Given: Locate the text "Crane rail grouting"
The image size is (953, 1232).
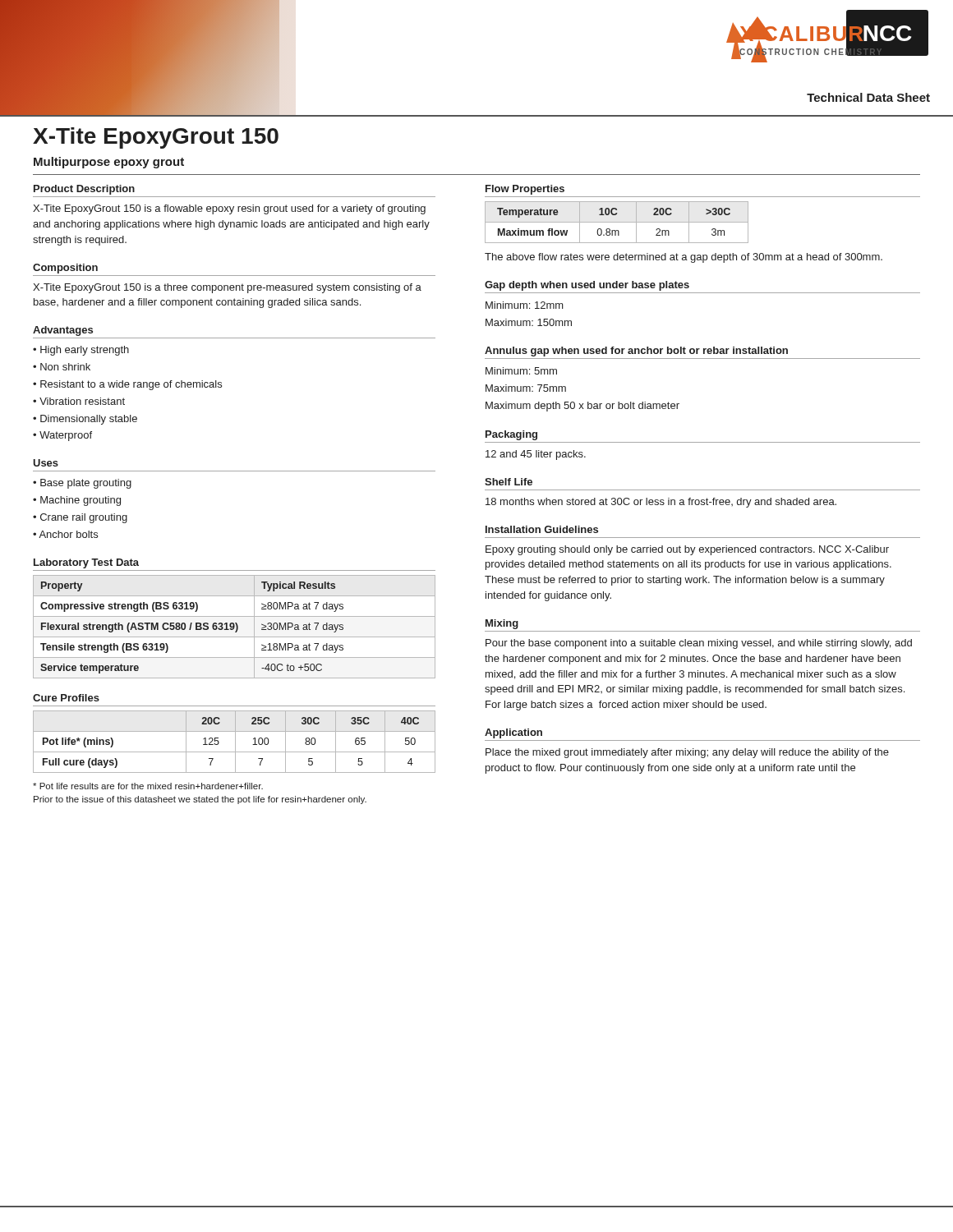Looking at the screenshot, I should pyautogui.click(x=83, y=517).
